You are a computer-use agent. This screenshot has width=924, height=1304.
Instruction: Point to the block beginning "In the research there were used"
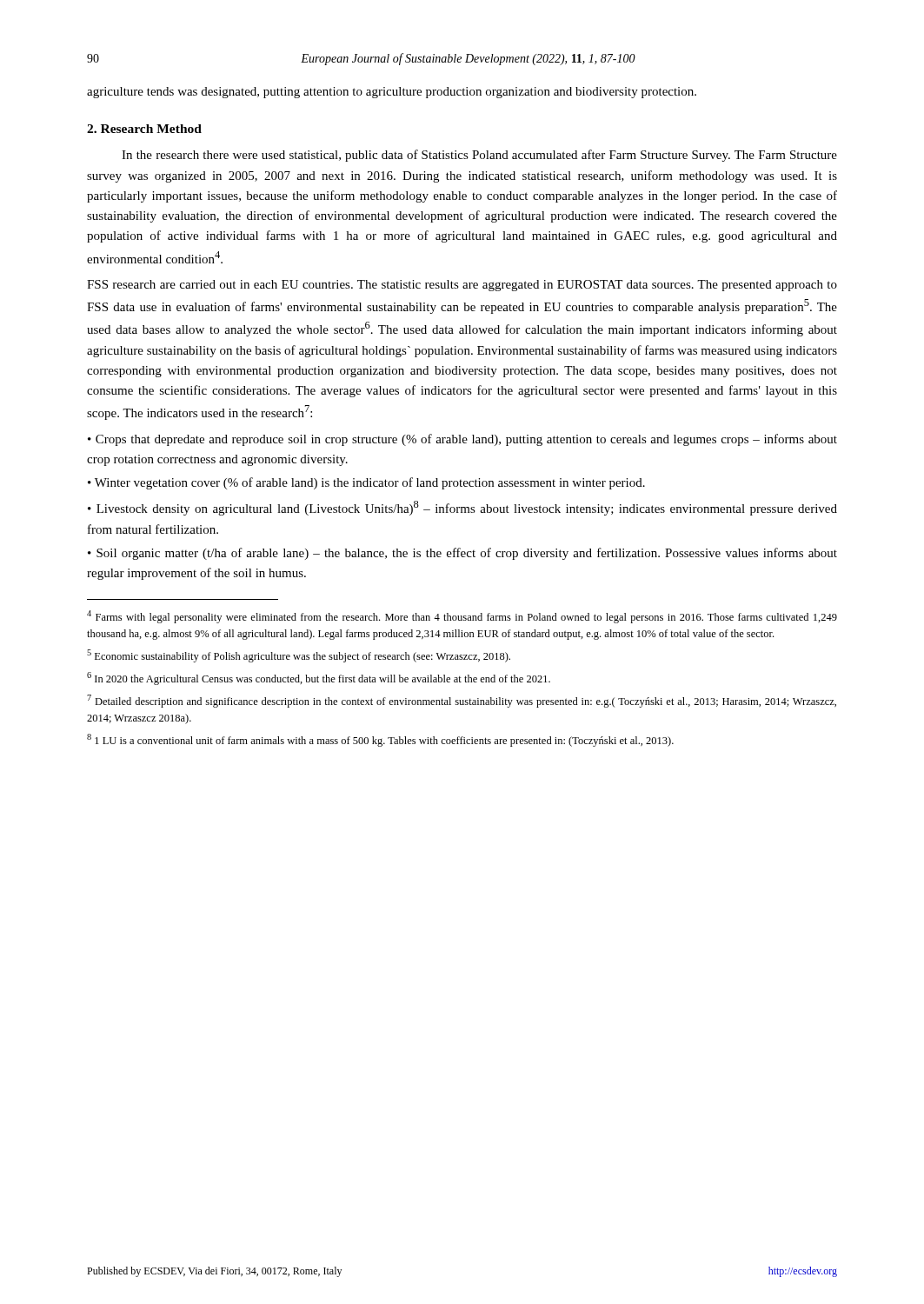tap(462, 285)
